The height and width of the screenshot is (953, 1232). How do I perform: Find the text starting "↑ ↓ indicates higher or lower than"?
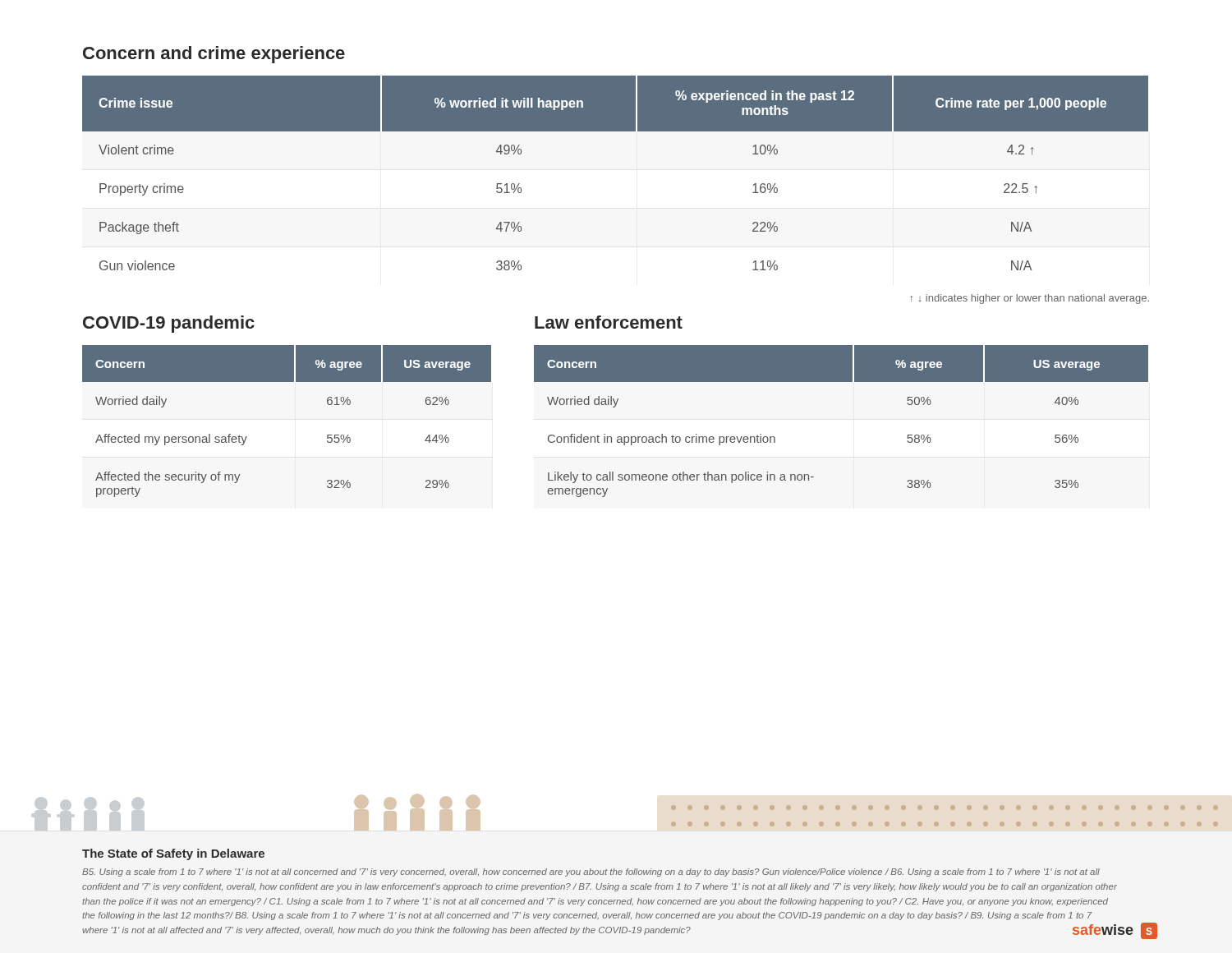point(1030,299)
